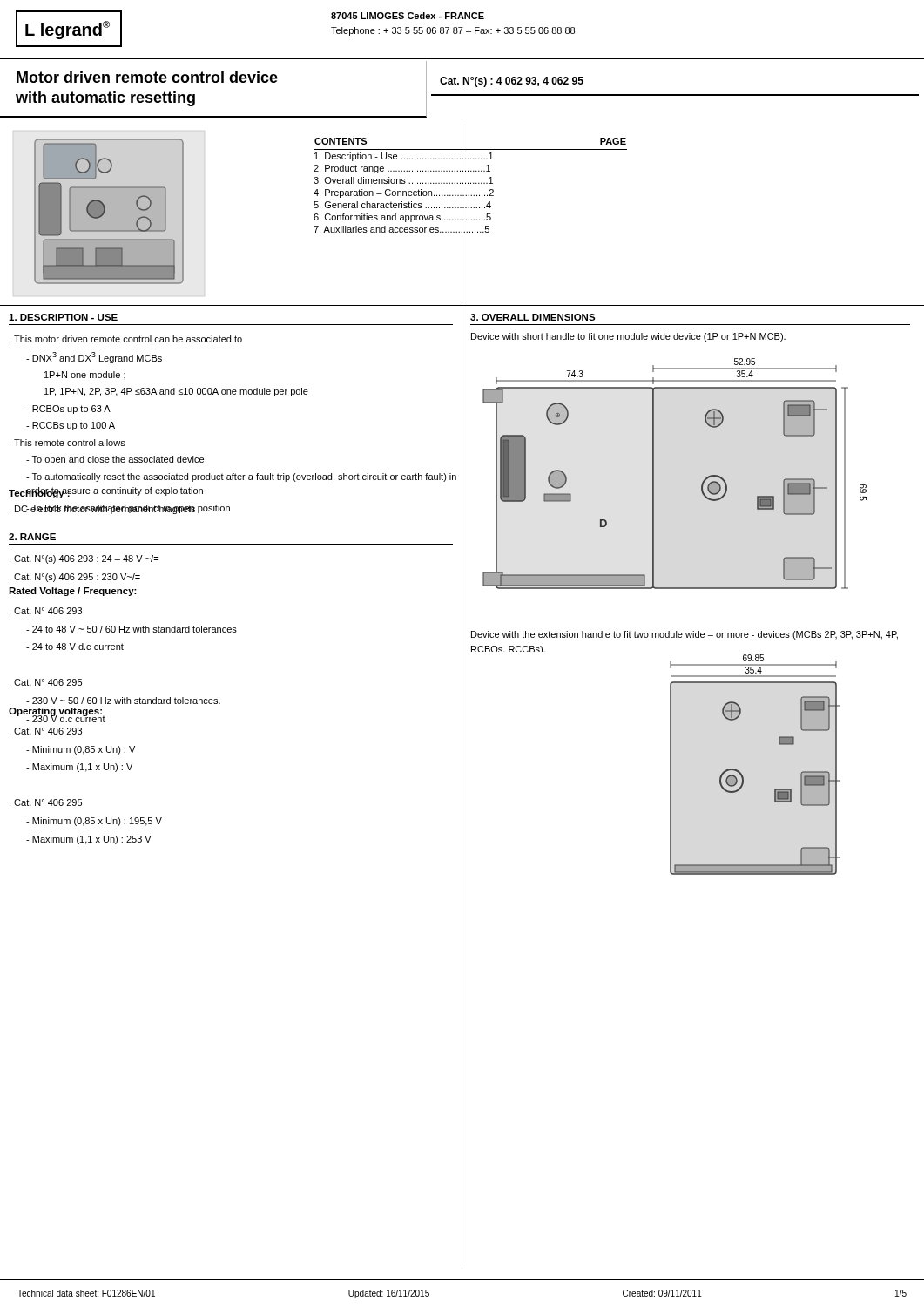The height and width of the screenshot is (1307, 924).
Task: Select the block starting ". This motor driven"
Action: point(126,339)
